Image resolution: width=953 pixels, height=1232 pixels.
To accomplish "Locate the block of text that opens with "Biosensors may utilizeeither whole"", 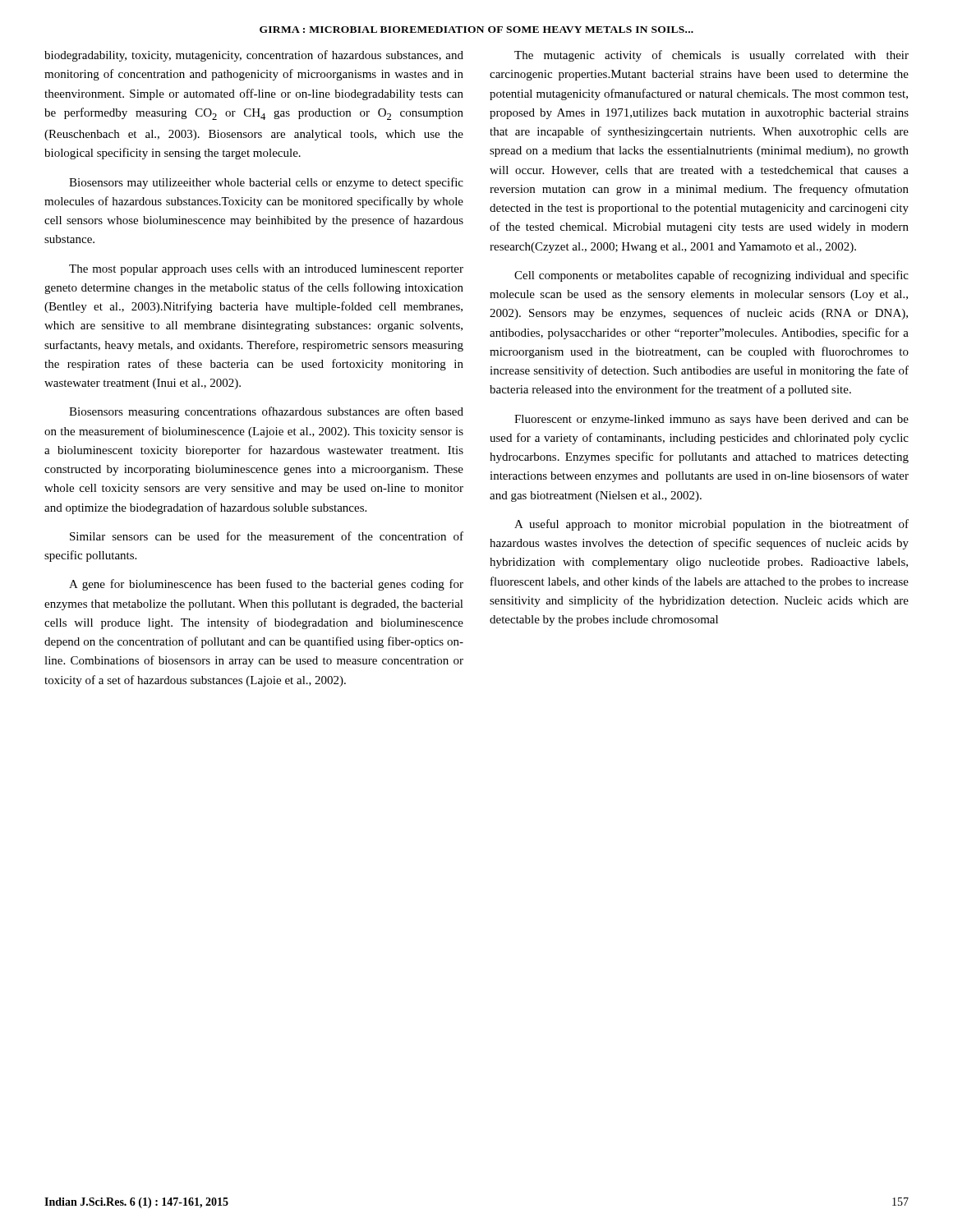I will coord(254,211).
